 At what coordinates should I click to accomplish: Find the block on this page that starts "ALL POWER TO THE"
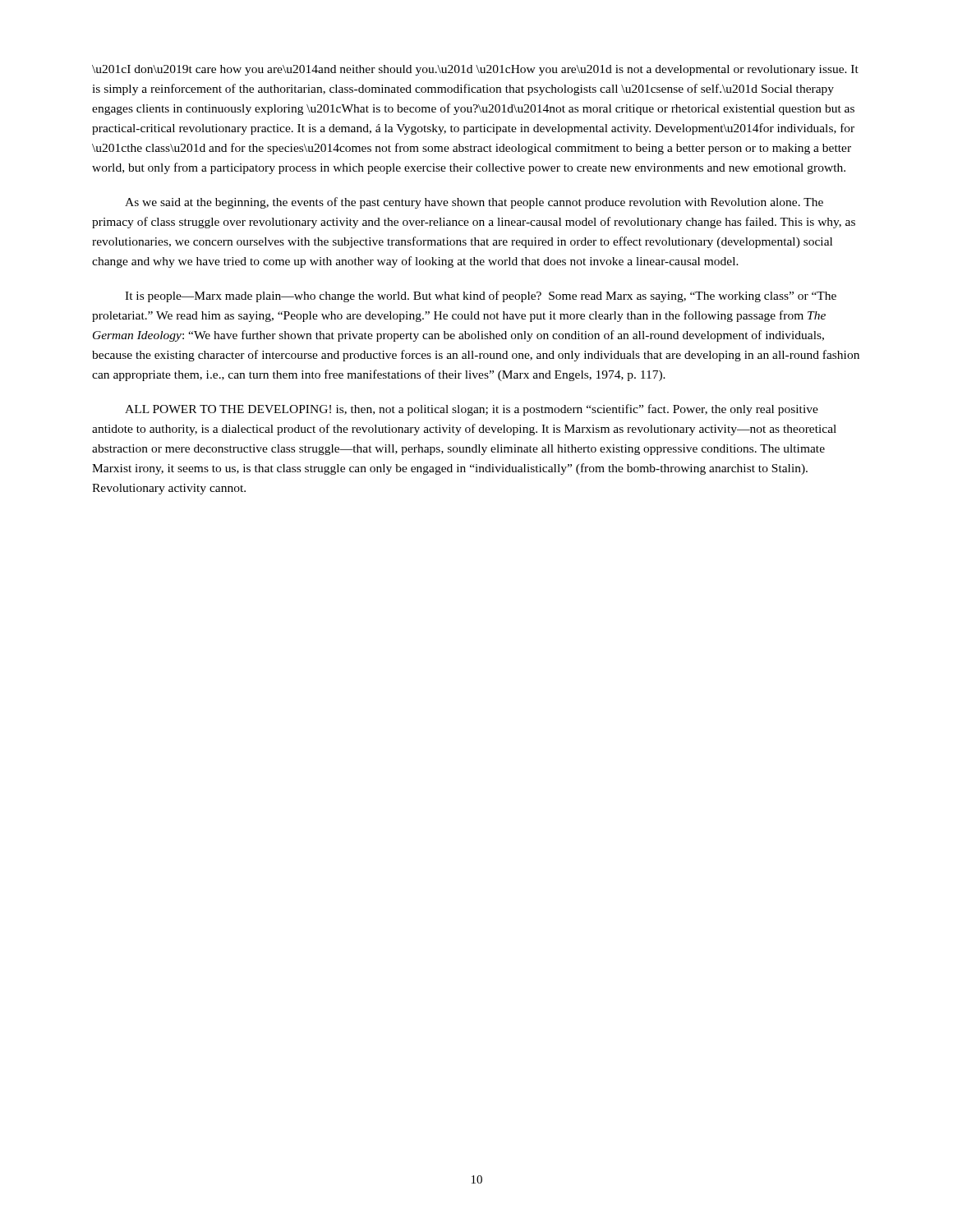coord(476,449)
